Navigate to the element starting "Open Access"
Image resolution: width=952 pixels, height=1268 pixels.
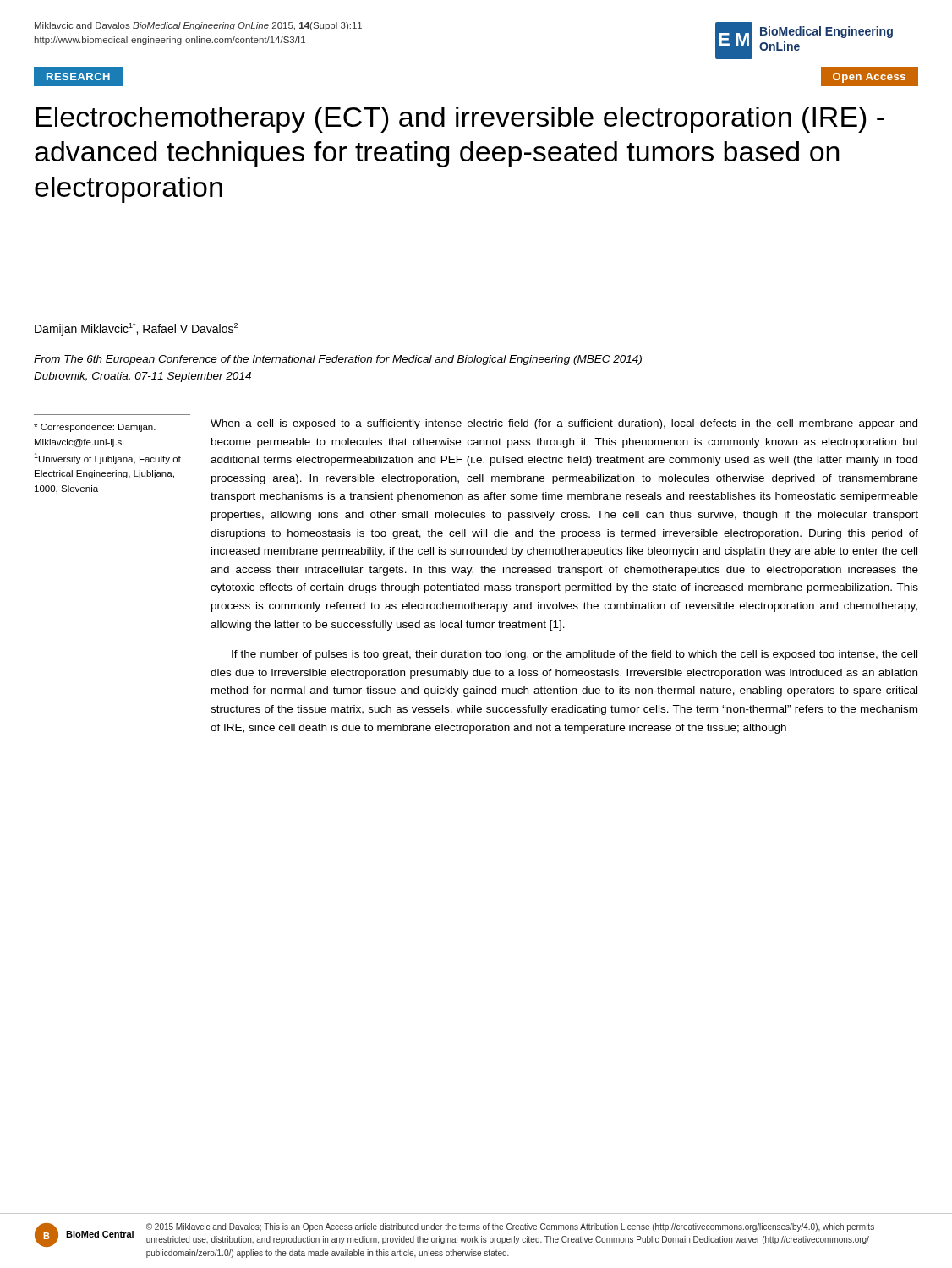869,76
